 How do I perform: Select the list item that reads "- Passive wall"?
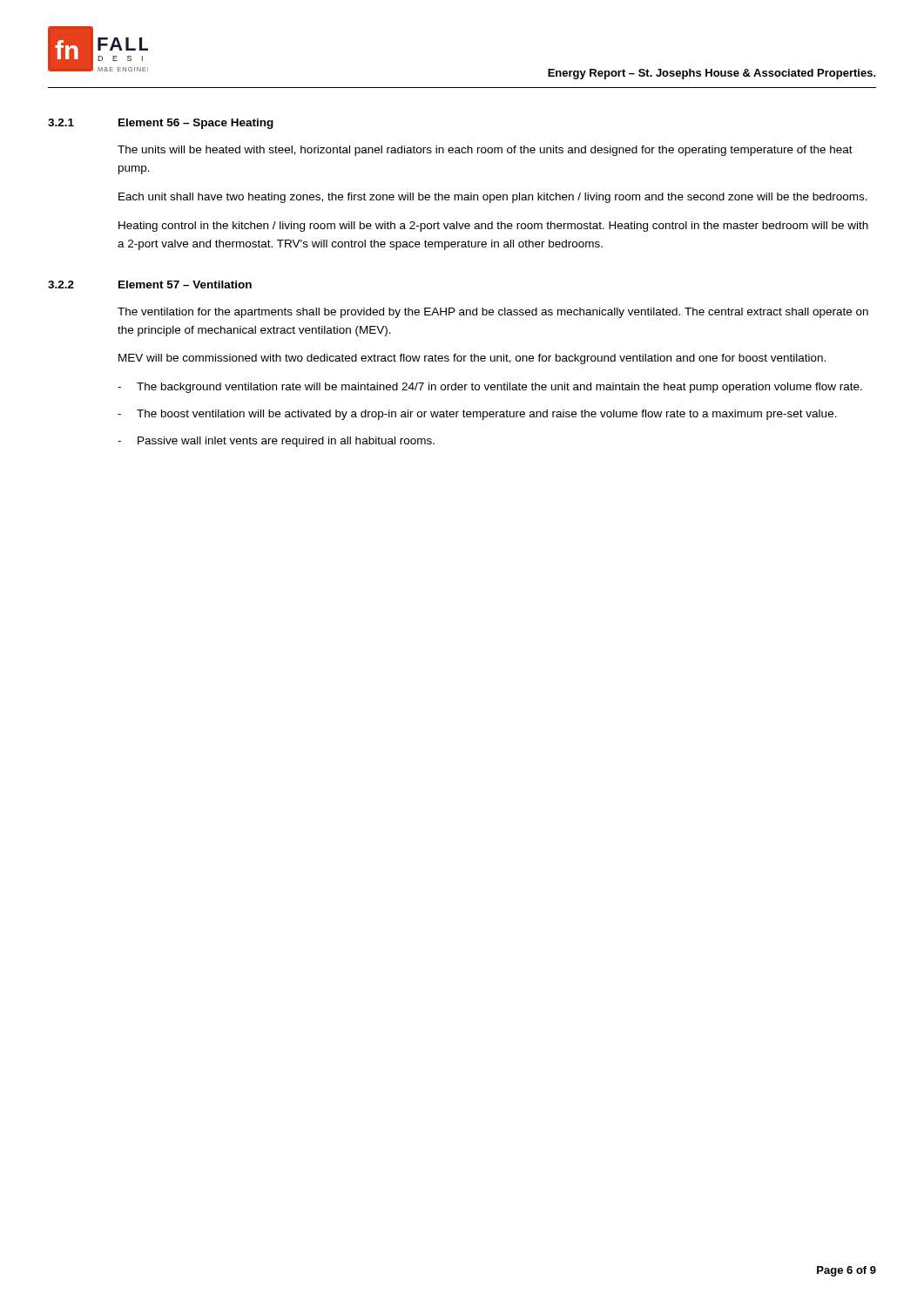tap(276, 442)
